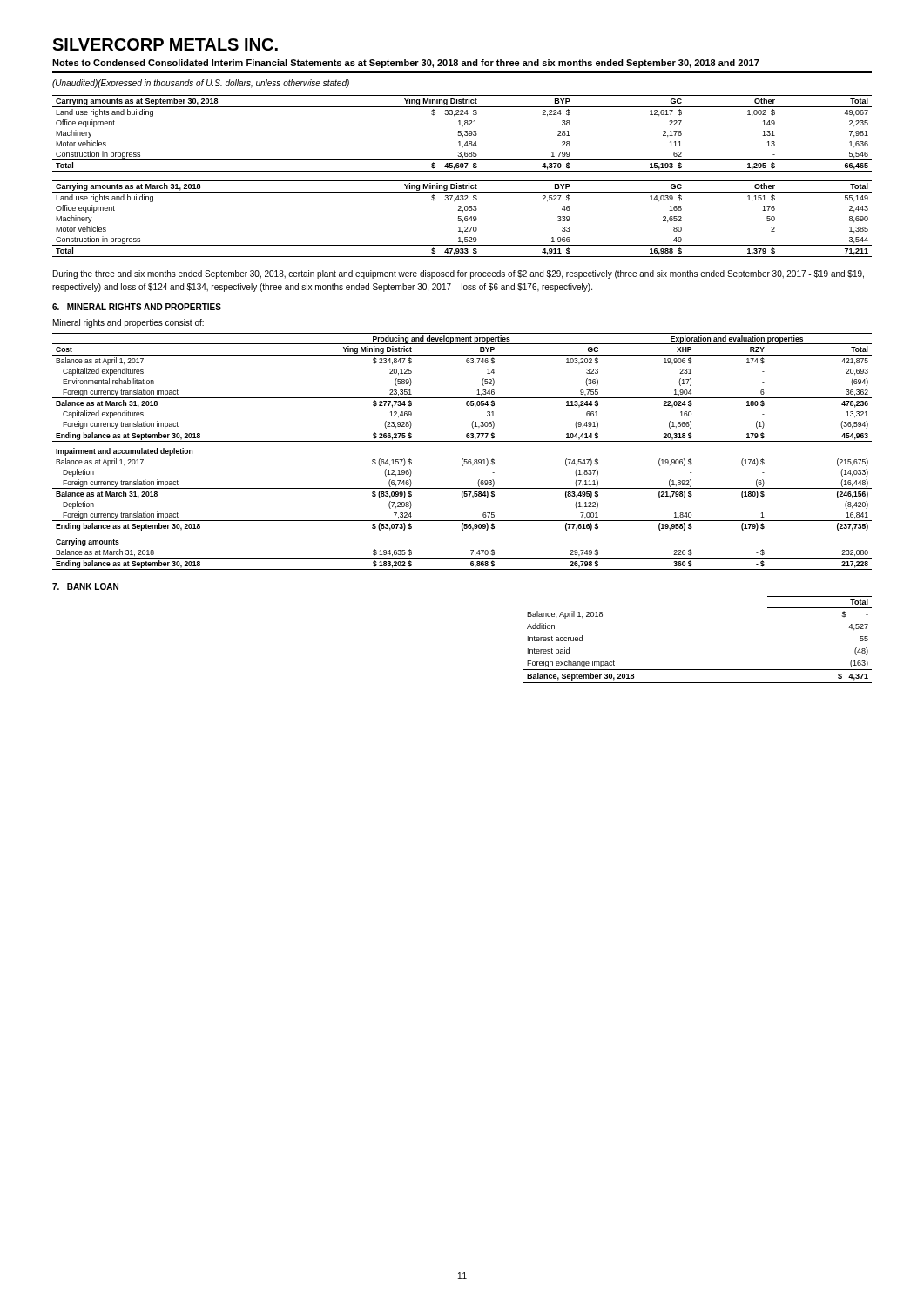The image size is (924, 1307).
Task: Point to the block starting "During the three and six months ended September"
Action: point(458,281)
